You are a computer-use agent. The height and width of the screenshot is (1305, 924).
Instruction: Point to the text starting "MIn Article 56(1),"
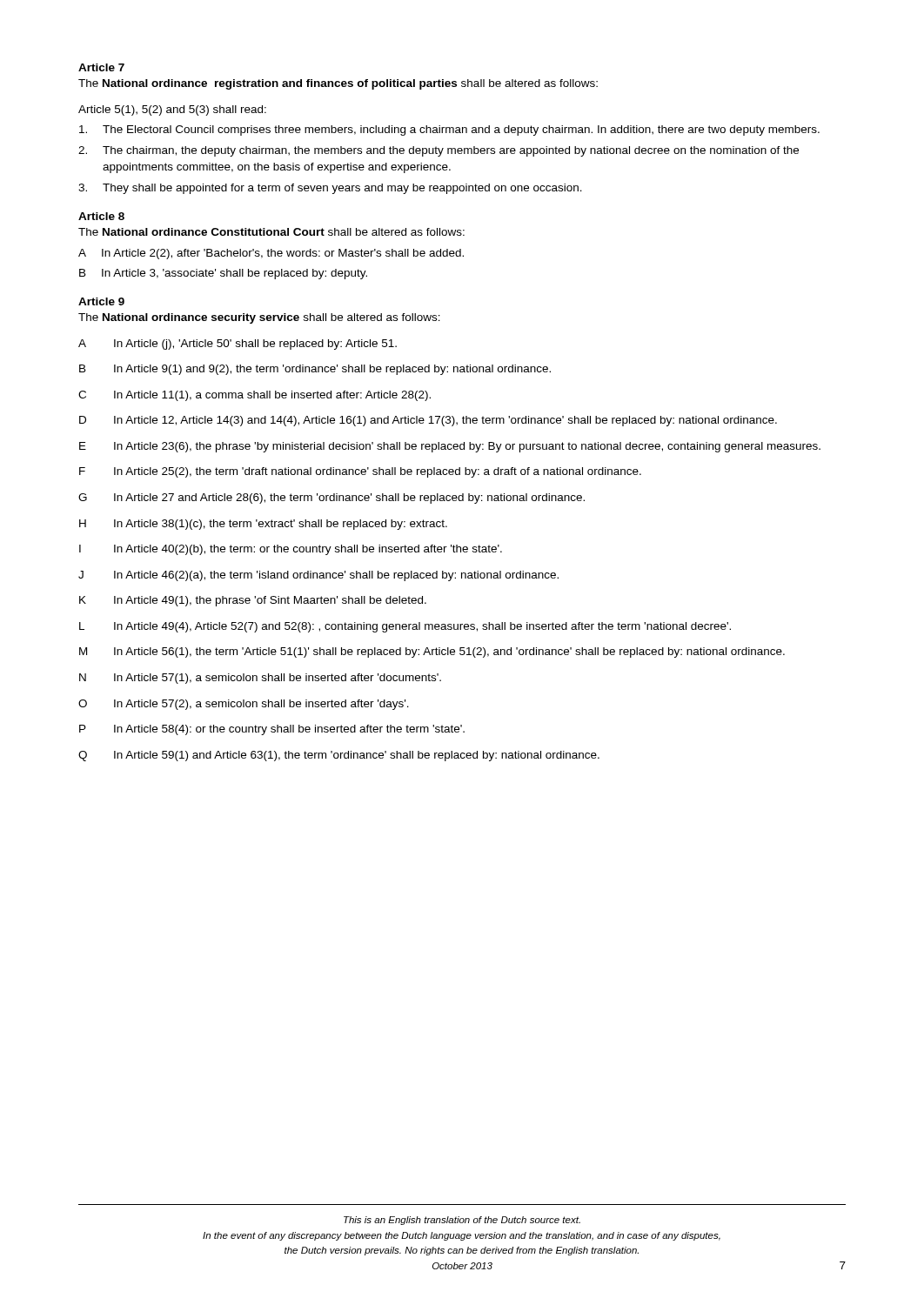pyautogui.click(x=462, y=652)
